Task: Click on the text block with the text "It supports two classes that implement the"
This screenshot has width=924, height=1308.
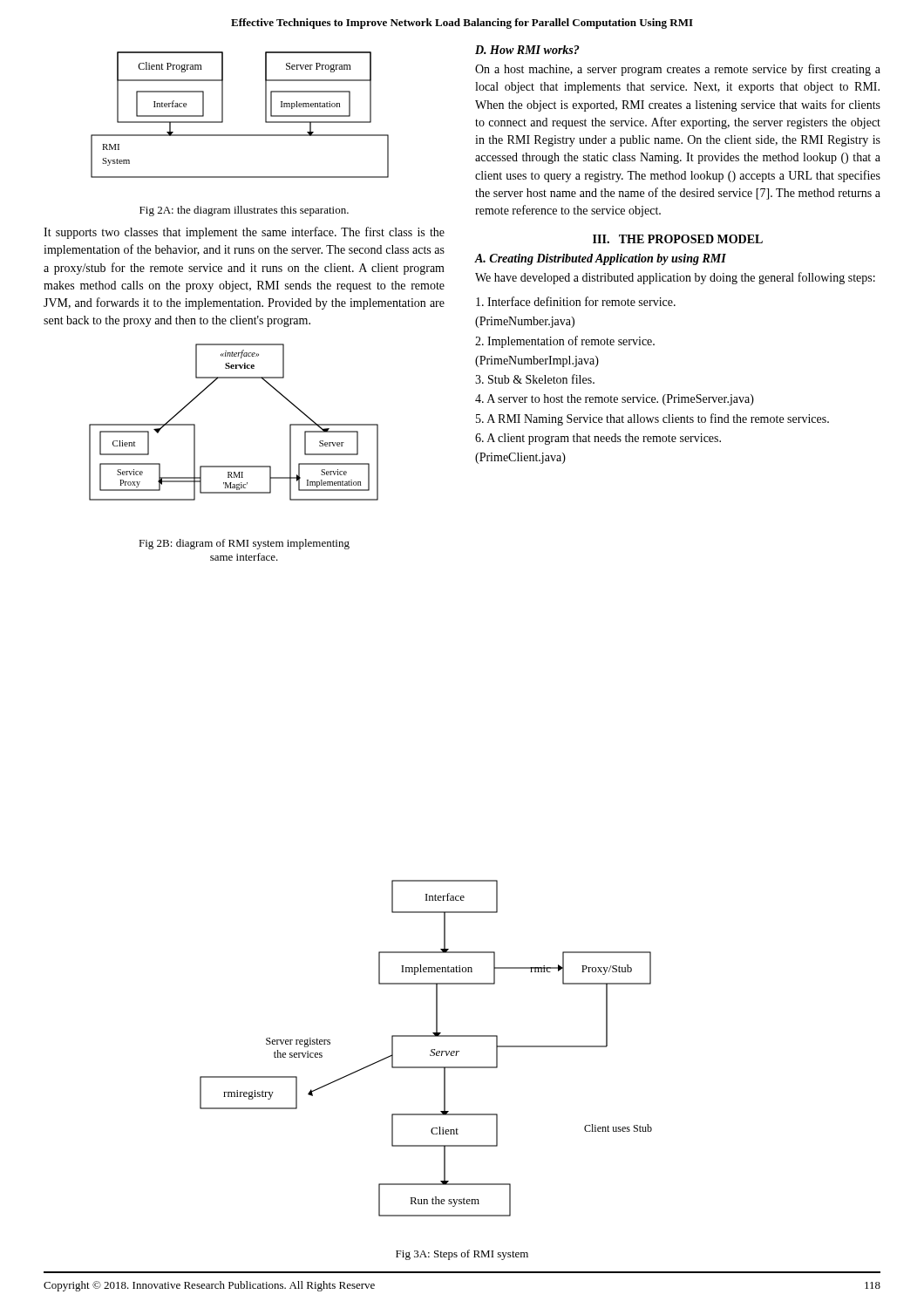Action: click(244, 277)
